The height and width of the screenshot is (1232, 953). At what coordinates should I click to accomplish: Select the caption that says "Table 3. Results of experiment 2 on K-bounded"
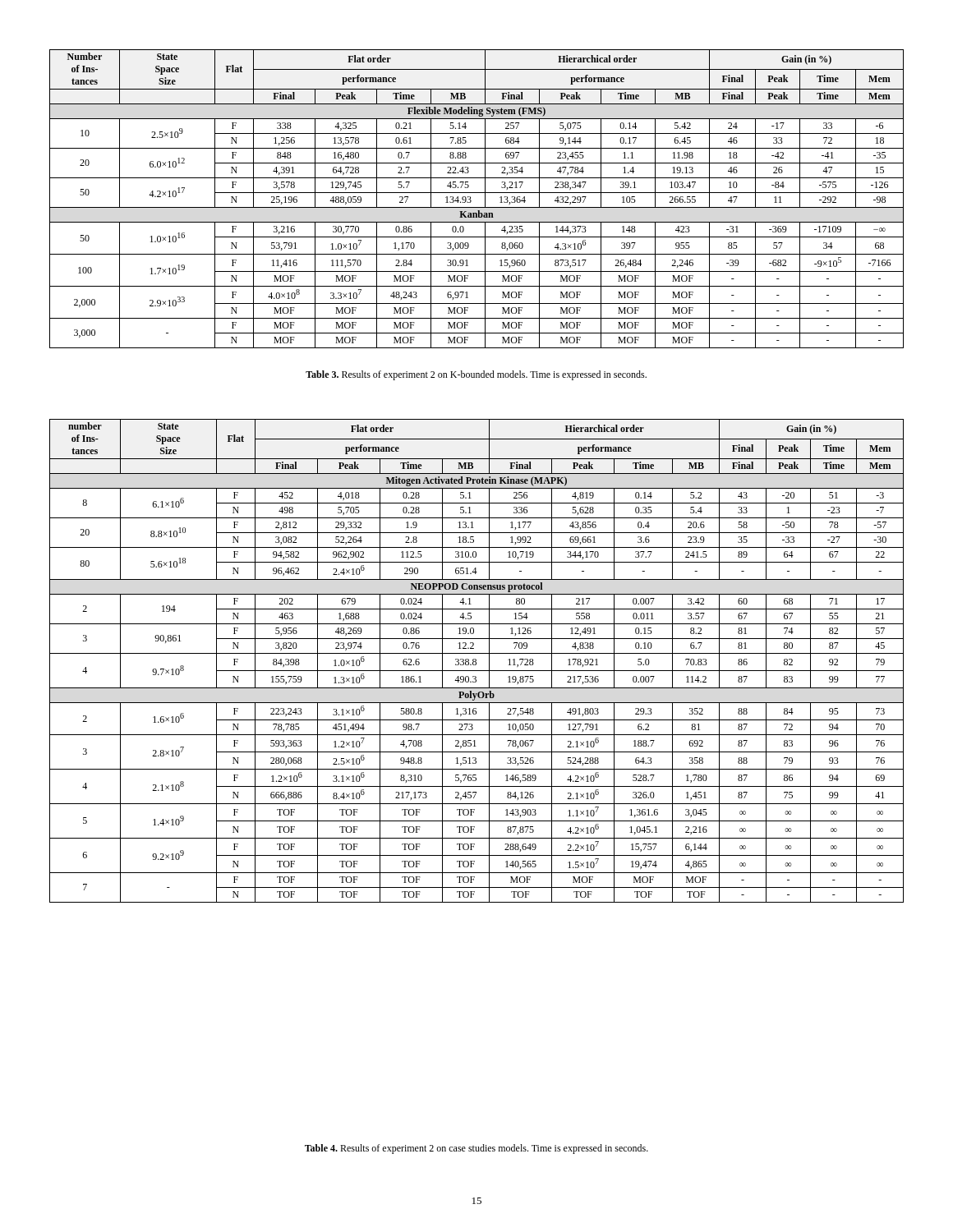coord(476,375)
